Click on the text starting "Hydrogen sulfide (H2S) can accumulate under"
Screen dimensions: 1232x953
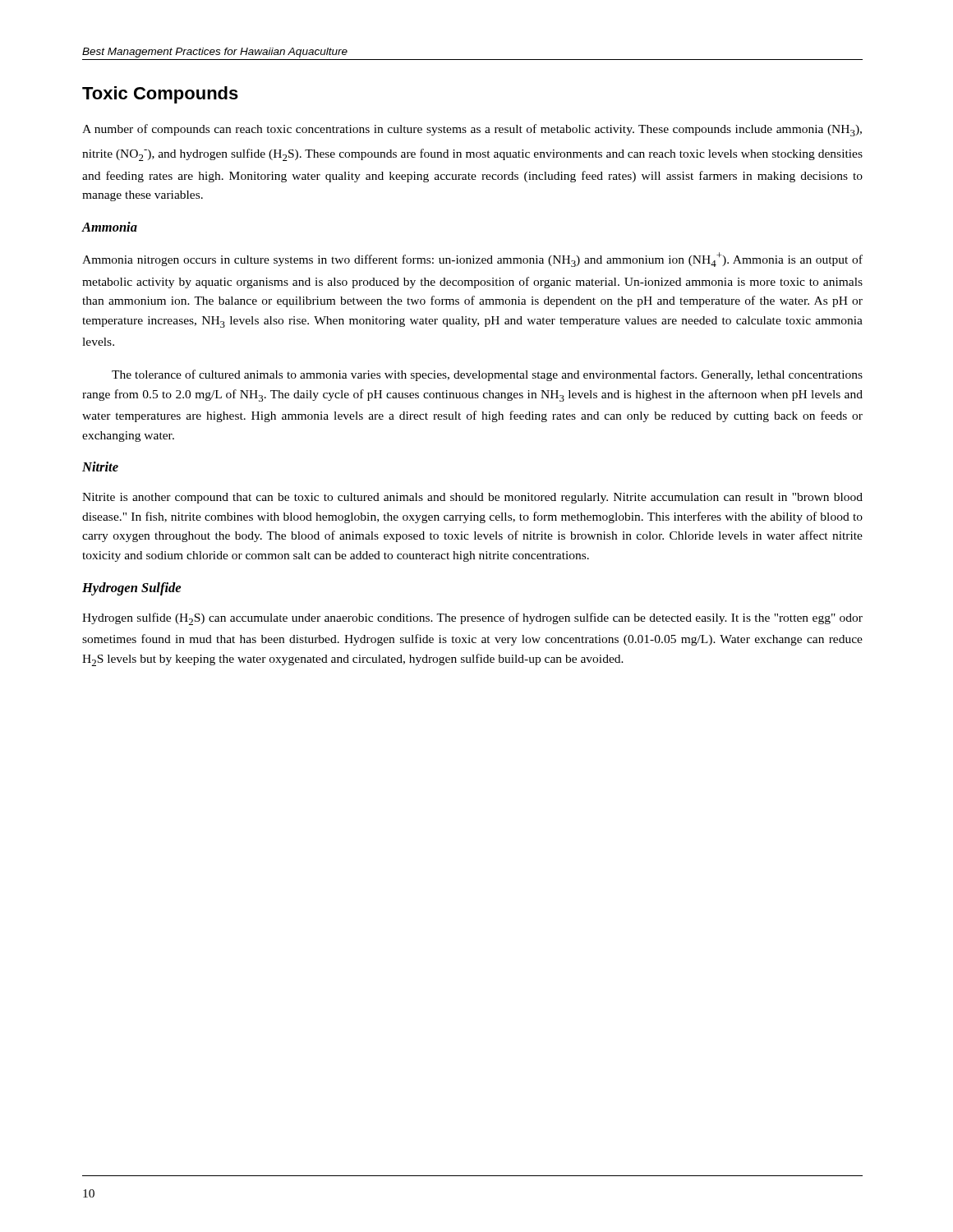click(x=472, y=639)
